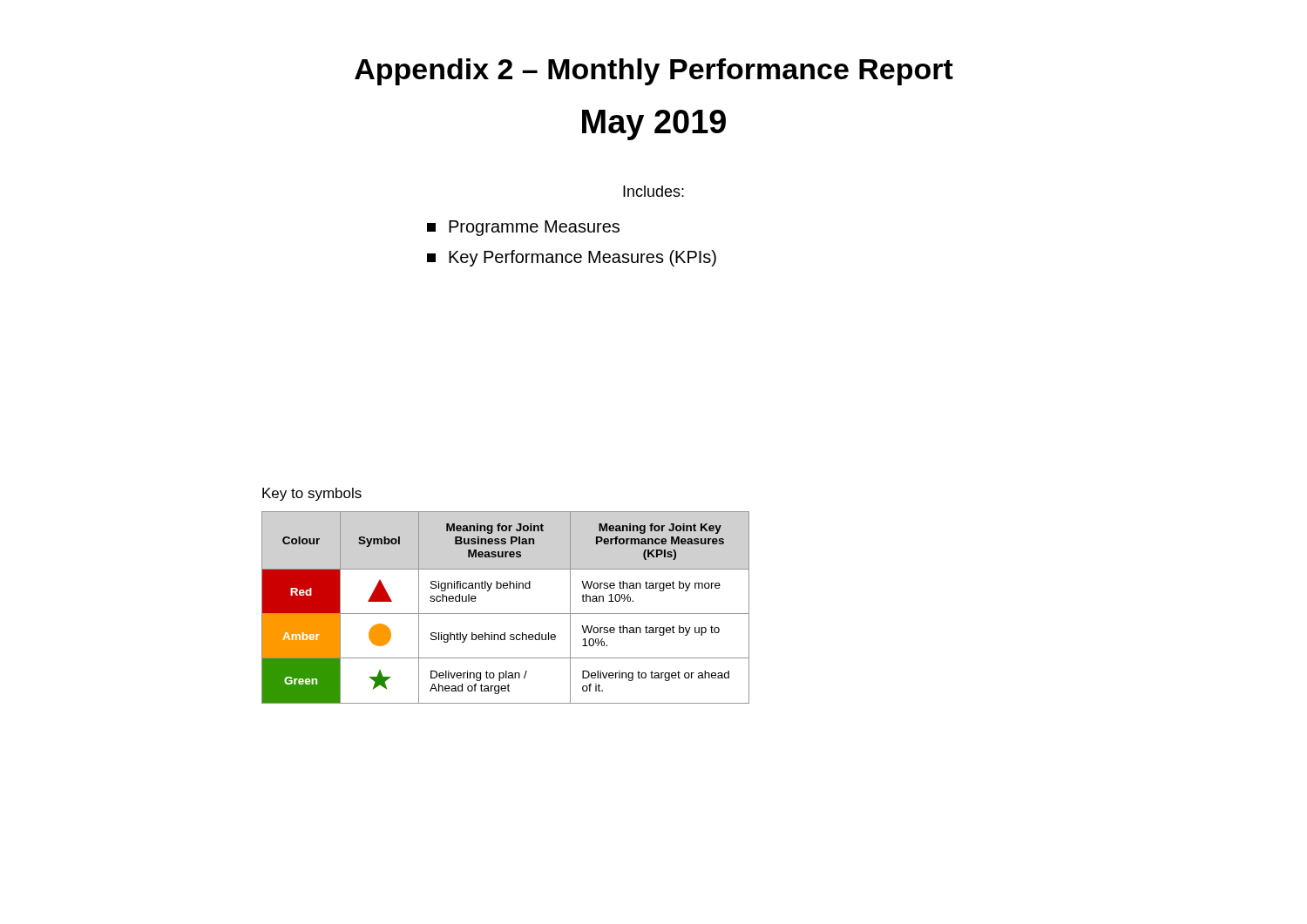Click where it says "May 2019"
The width and height of the screenshot is (1307, 924).
[x=654, y=122]
